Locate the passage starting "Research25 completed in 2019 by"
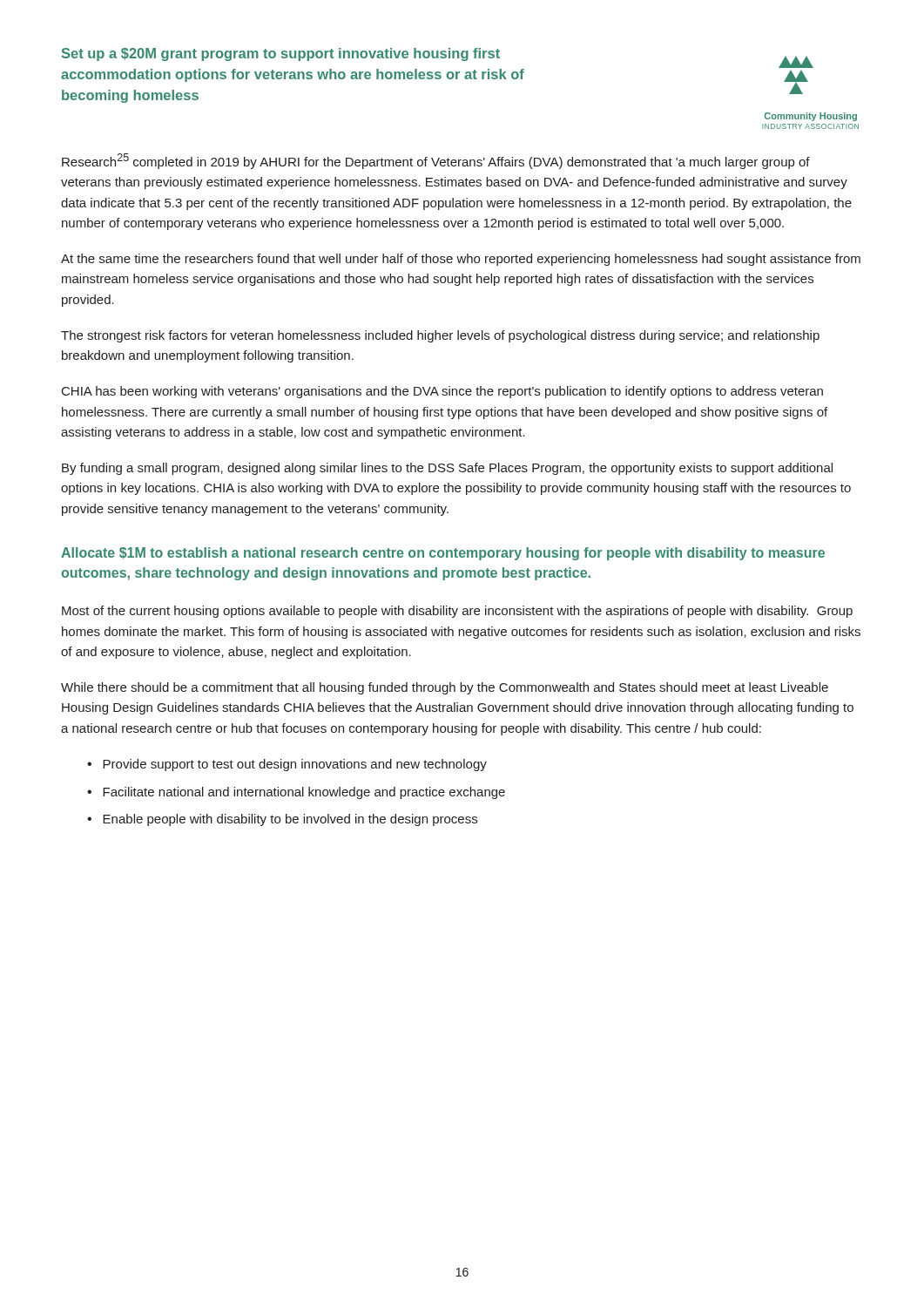Viewport: 924px width, 1307px height. [456, 191]
